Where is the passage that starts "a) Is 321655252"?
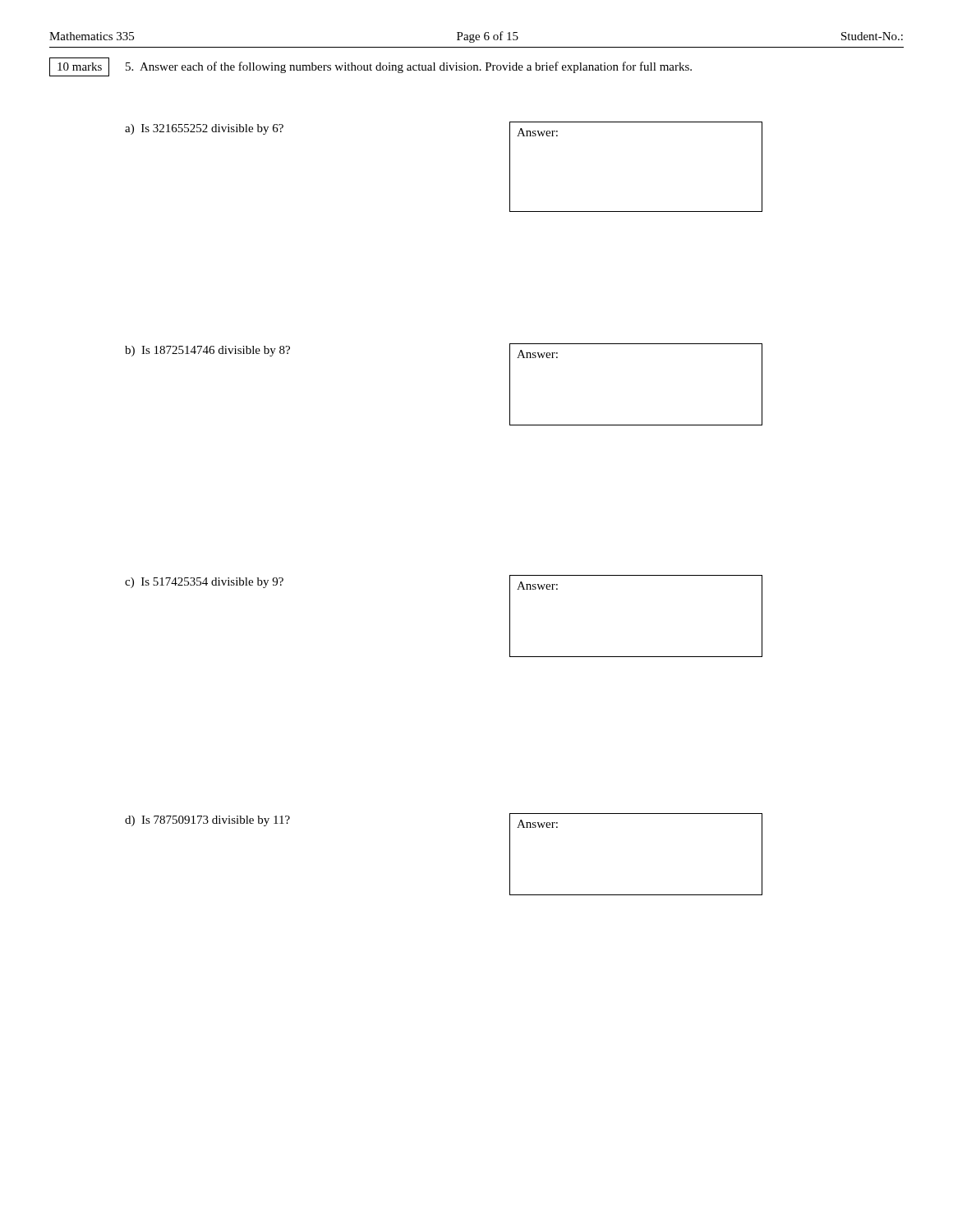 coord(204,128)
